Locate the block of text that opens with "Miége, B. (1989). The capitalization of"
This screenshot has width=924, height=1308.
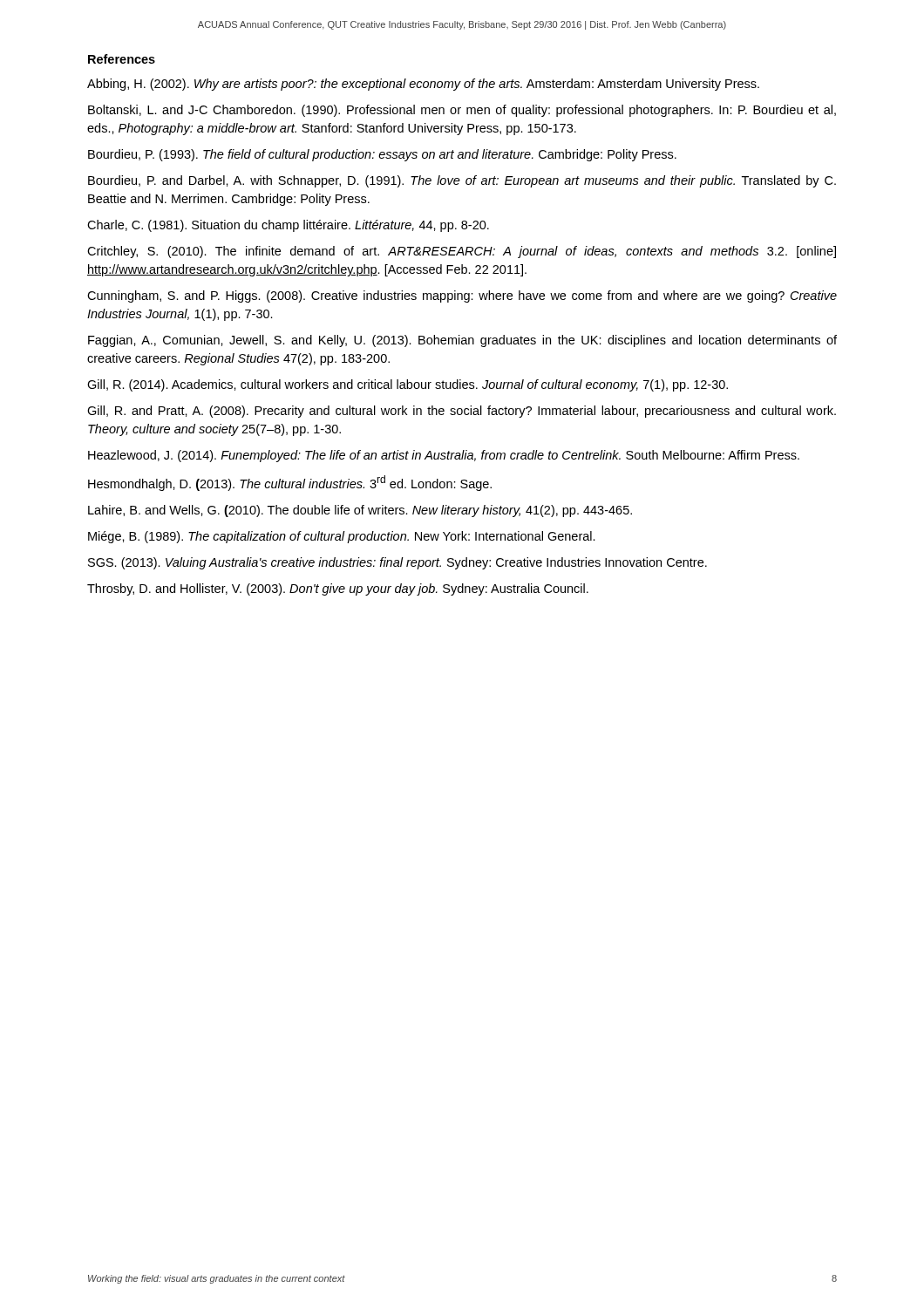click(342, 536)
